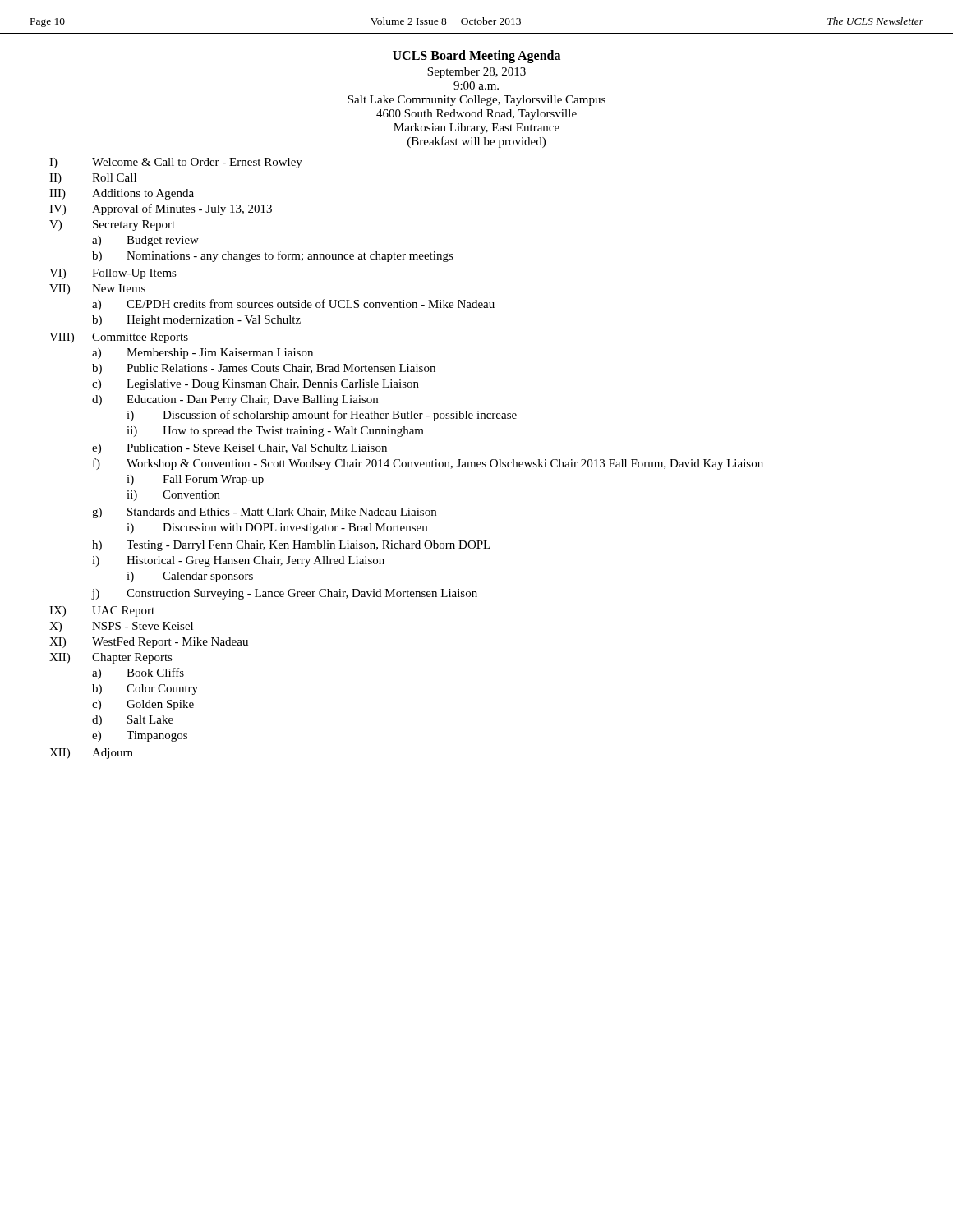Click on the block starting "VI) Follow-Up Items"
The width and height of the screenshot is (953, 1232).
coord(113,274)
